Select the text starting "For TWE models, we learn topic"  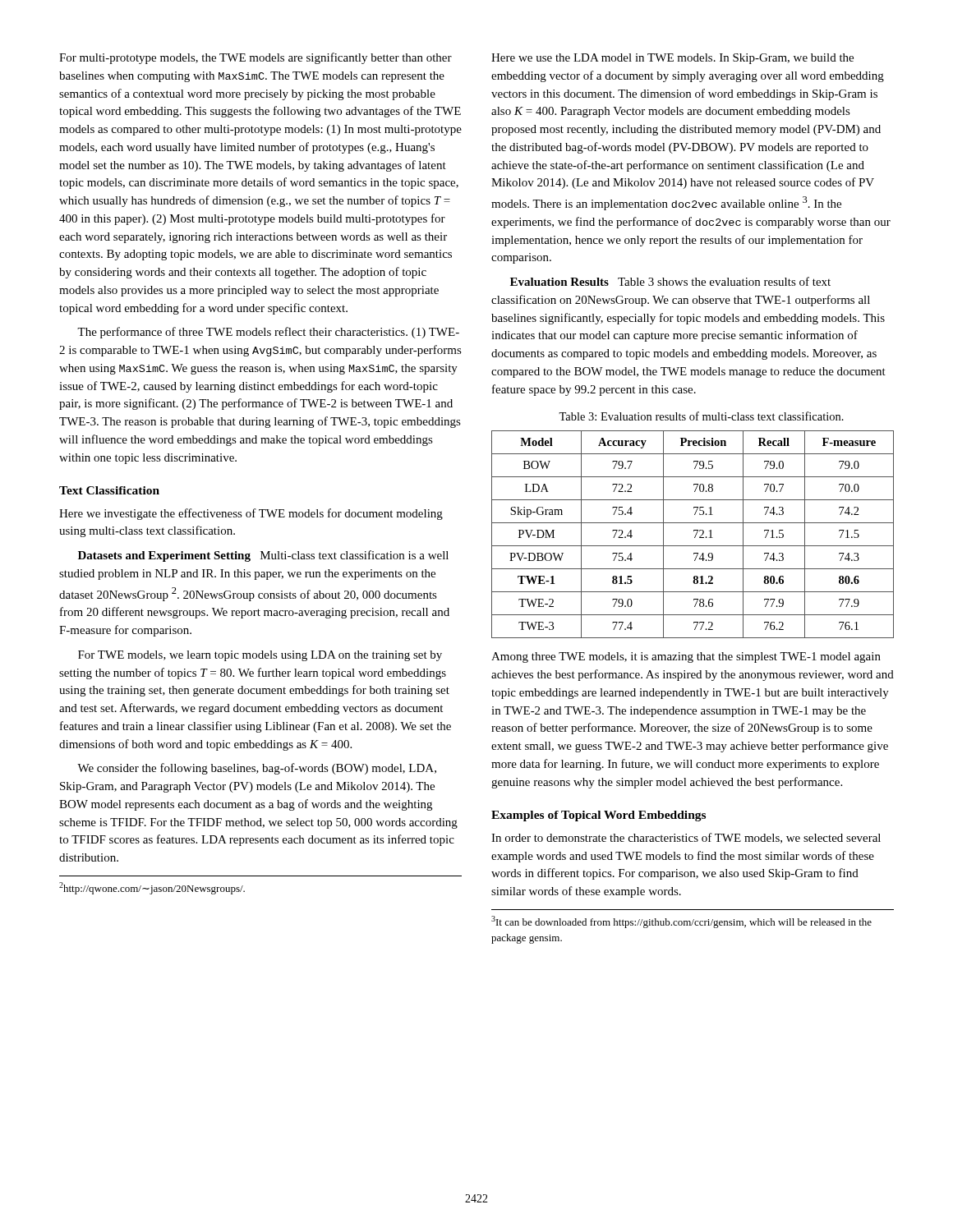pos(260,700)
